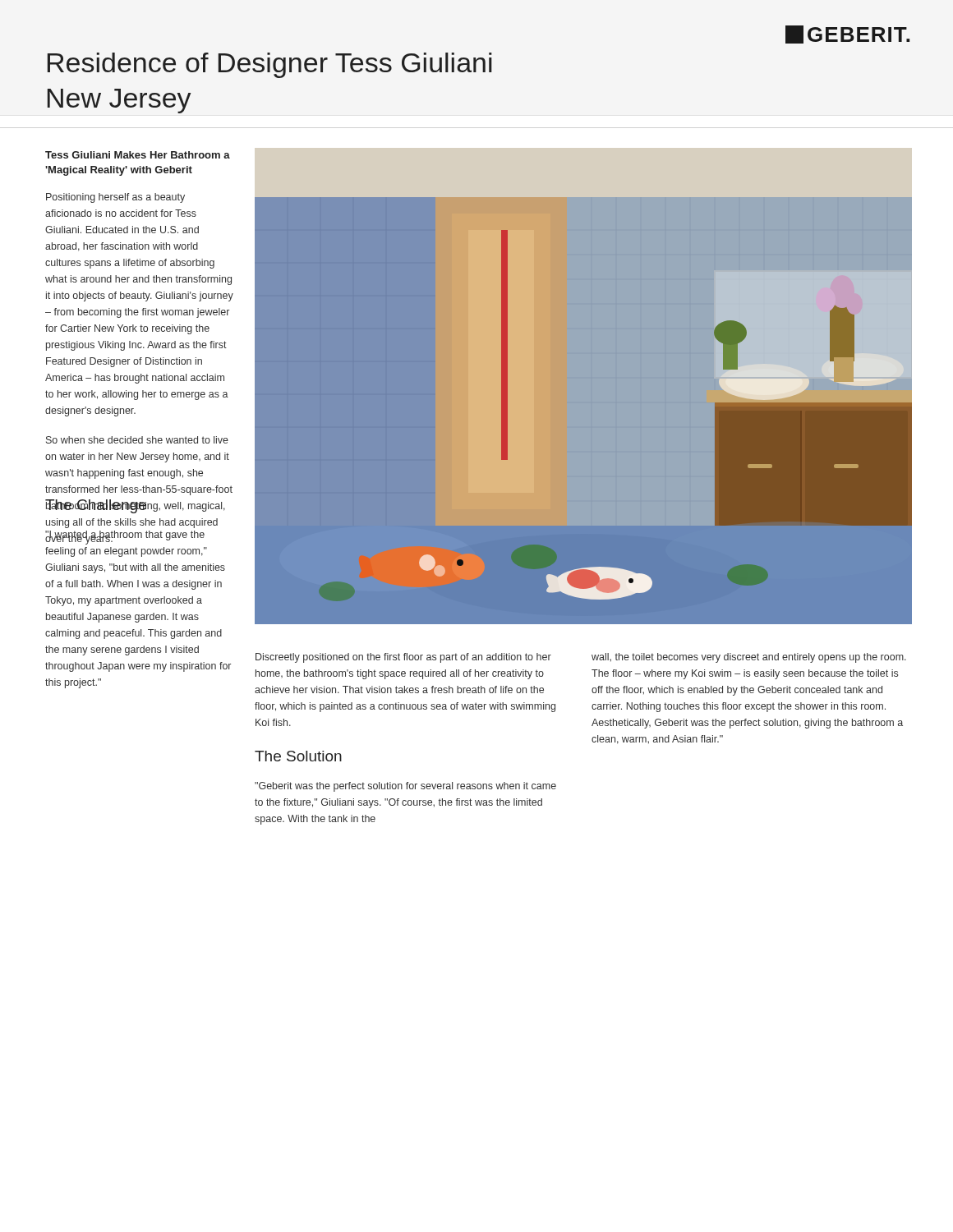This screenshot has height=1232, width=953.
Task: Select the text block that says ""Geberit was the"
Action: click(405, 803)
